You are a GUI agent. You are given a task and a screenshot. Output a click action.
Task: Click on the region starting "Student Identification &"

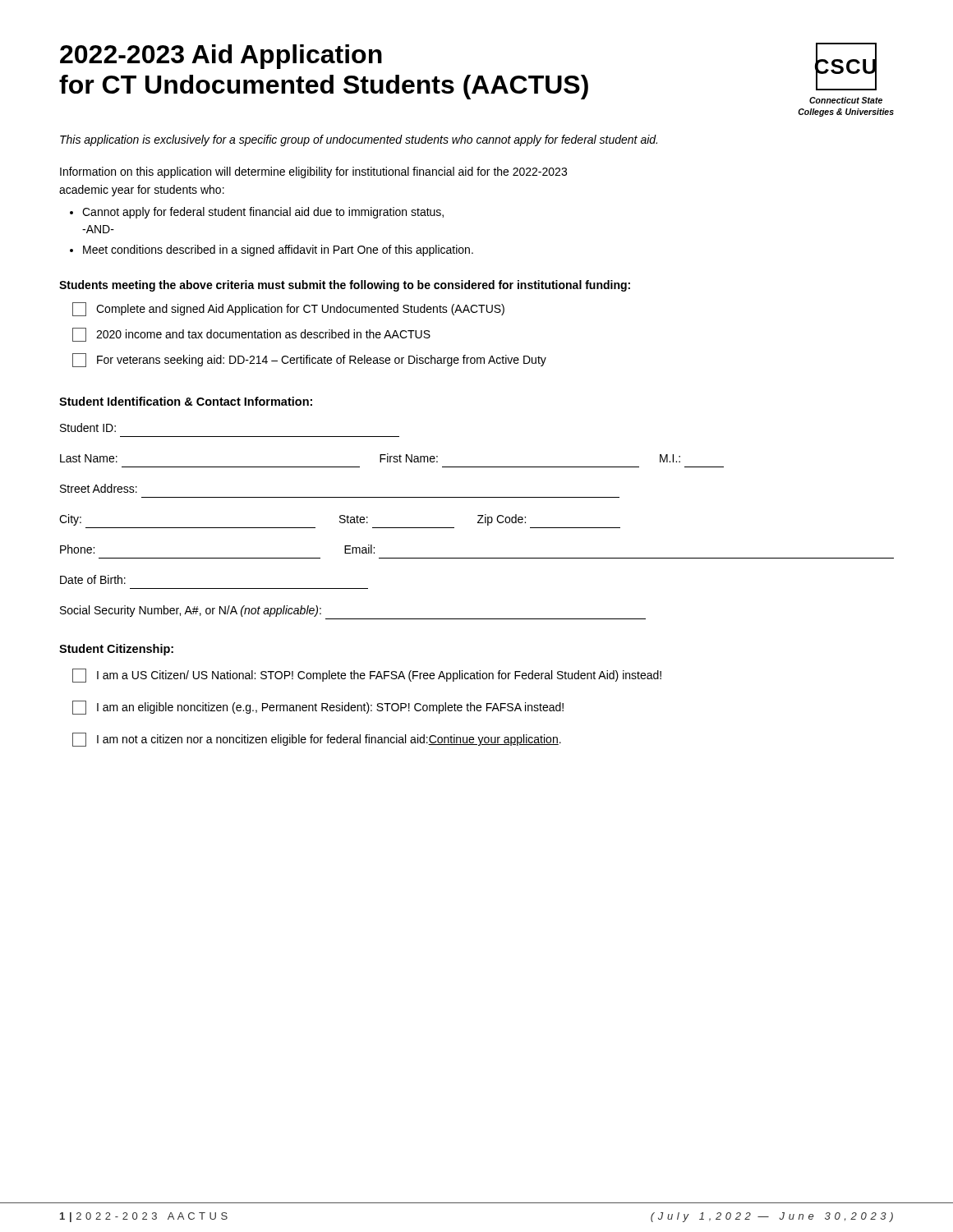point(186,402)
